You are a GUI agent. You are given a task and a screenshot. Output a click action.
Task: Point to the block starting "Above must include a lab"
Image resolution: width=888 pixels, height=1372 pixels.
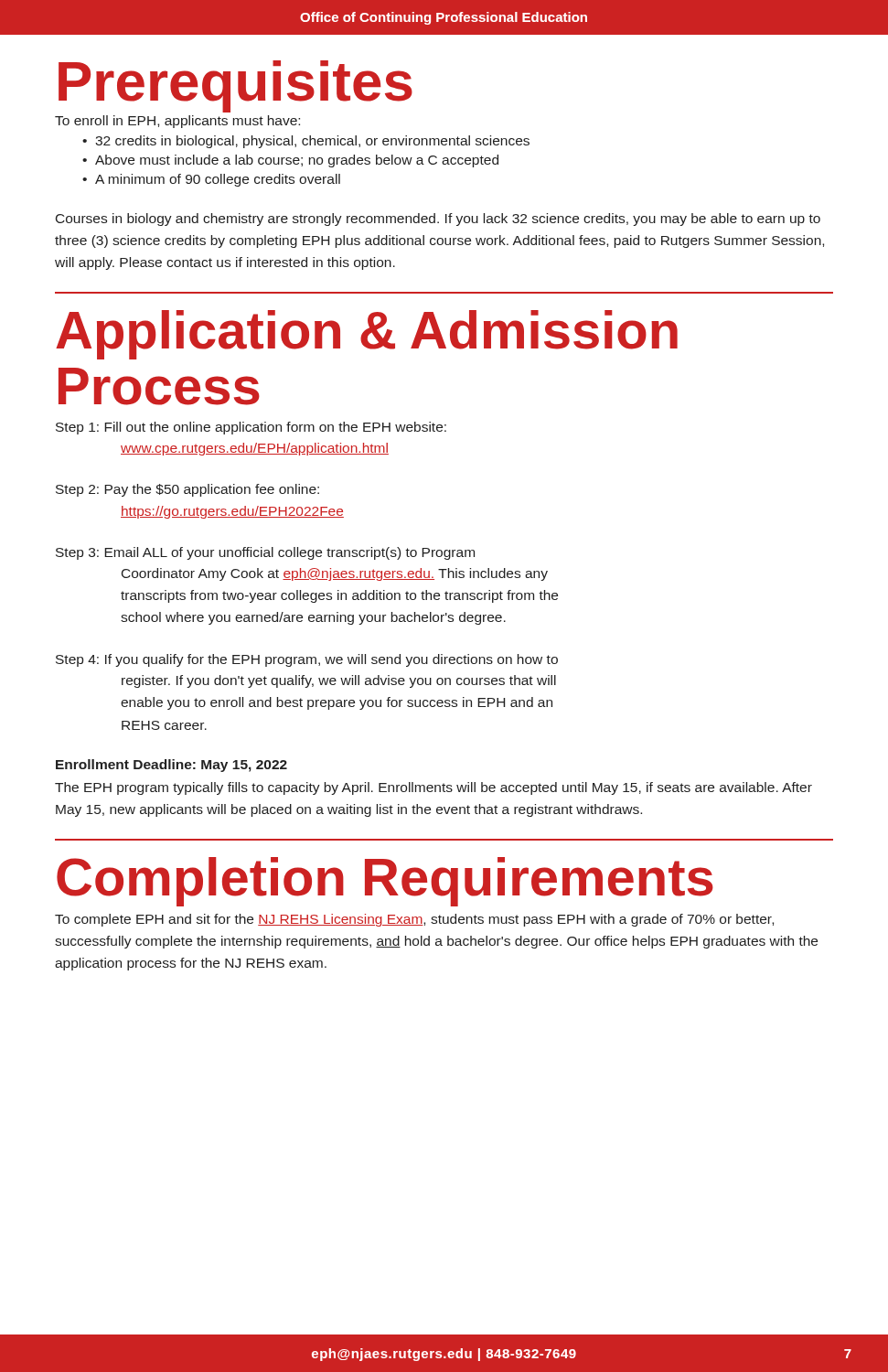click(x=297, y=160)
